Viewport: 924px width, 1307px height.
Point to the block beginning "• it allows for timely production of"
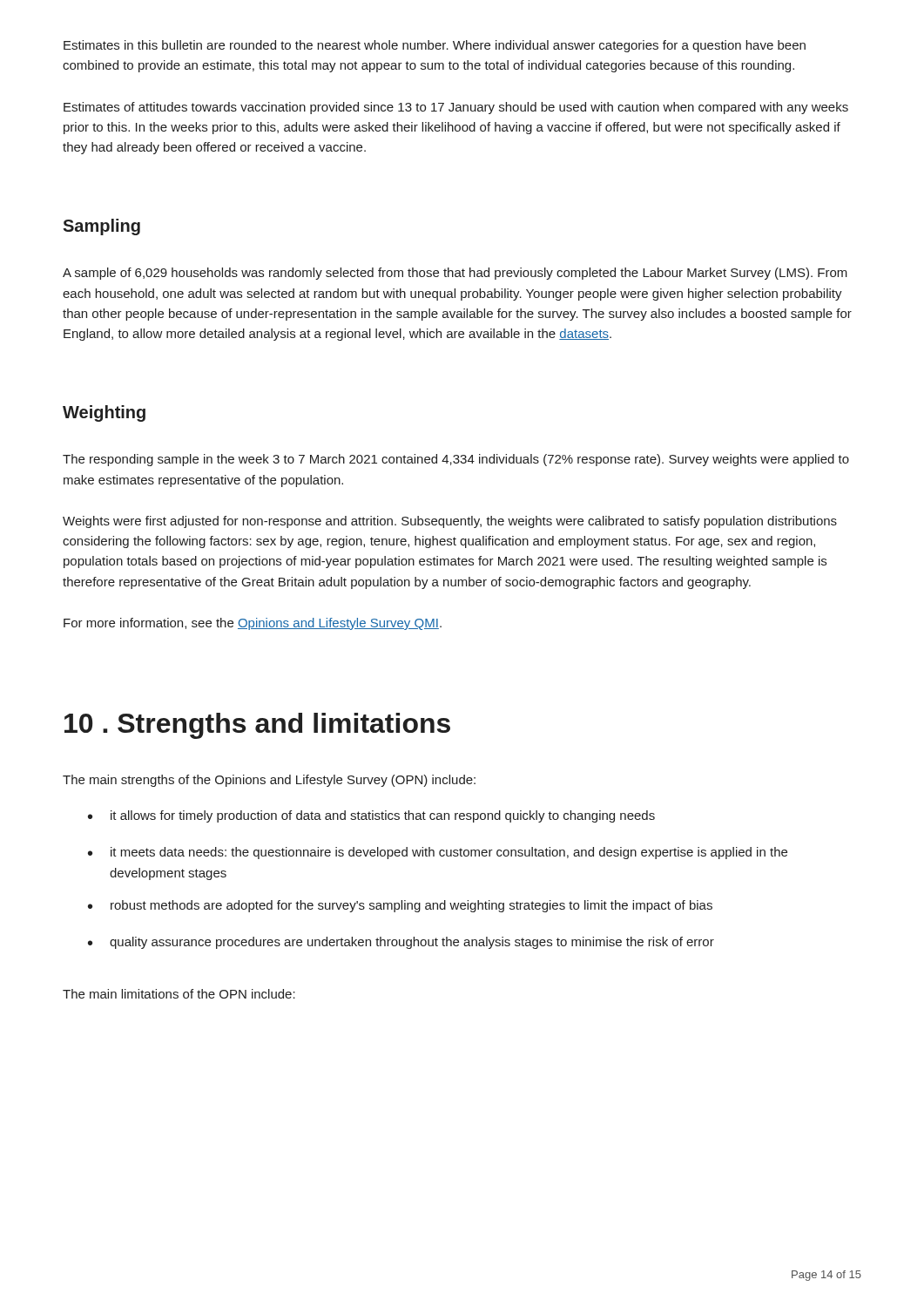[371, 818]
